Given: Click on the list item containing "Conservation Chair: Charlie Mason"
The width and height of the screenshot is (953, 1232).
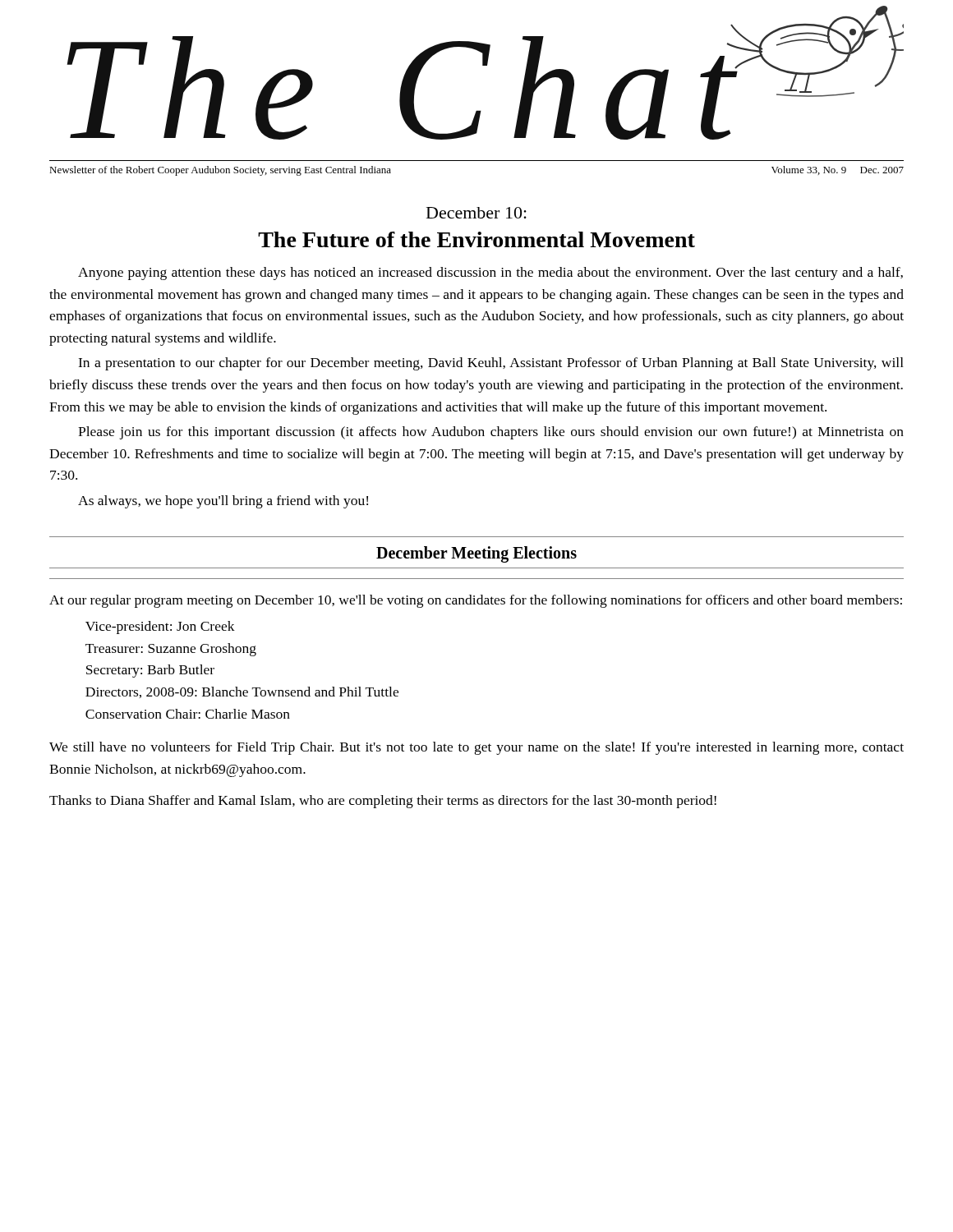Looking at the screenshot, I should click(188, 713).
